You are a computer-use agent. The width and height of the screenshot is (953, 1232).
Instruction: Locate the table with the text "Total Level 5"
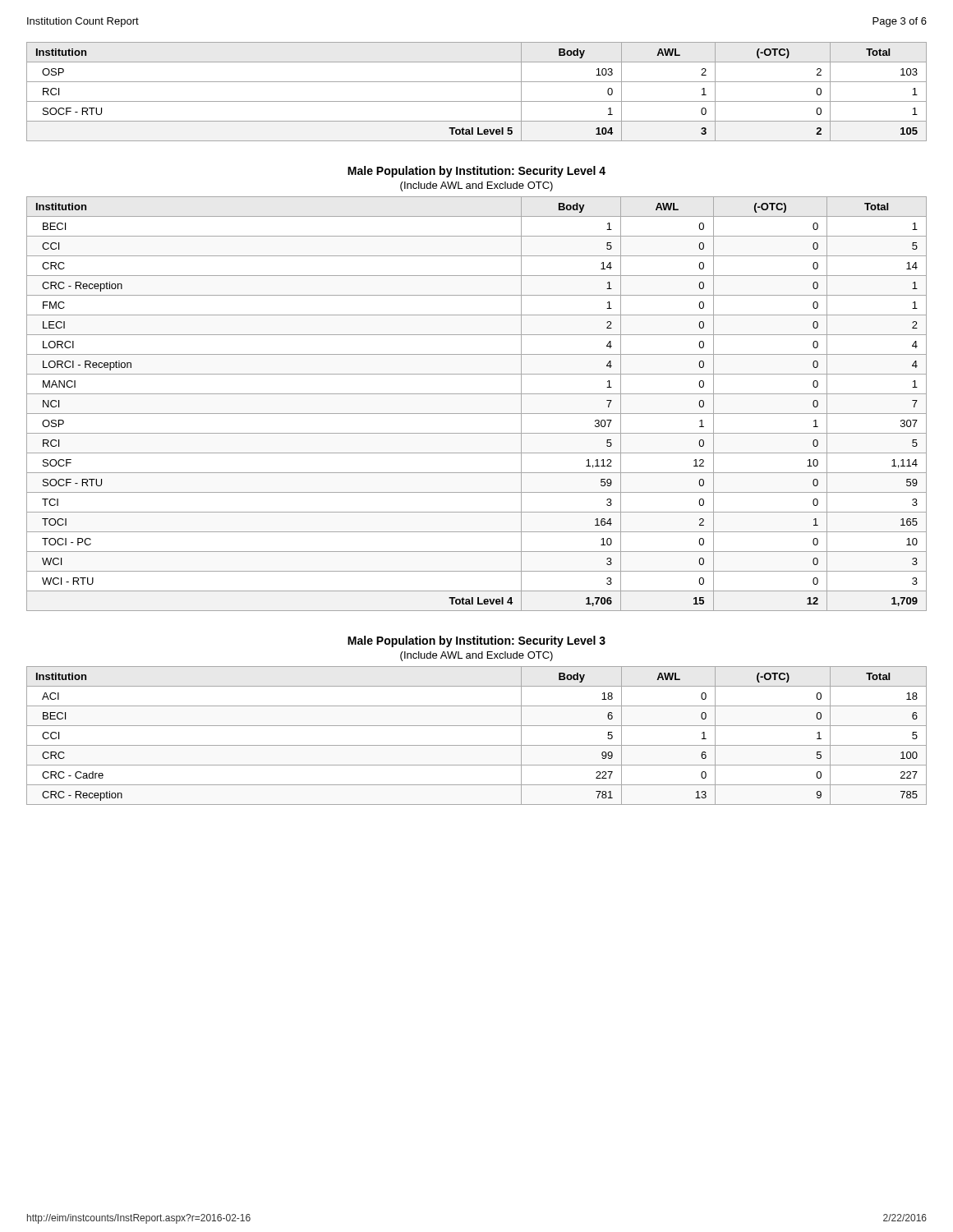click(x=476, y=92)
